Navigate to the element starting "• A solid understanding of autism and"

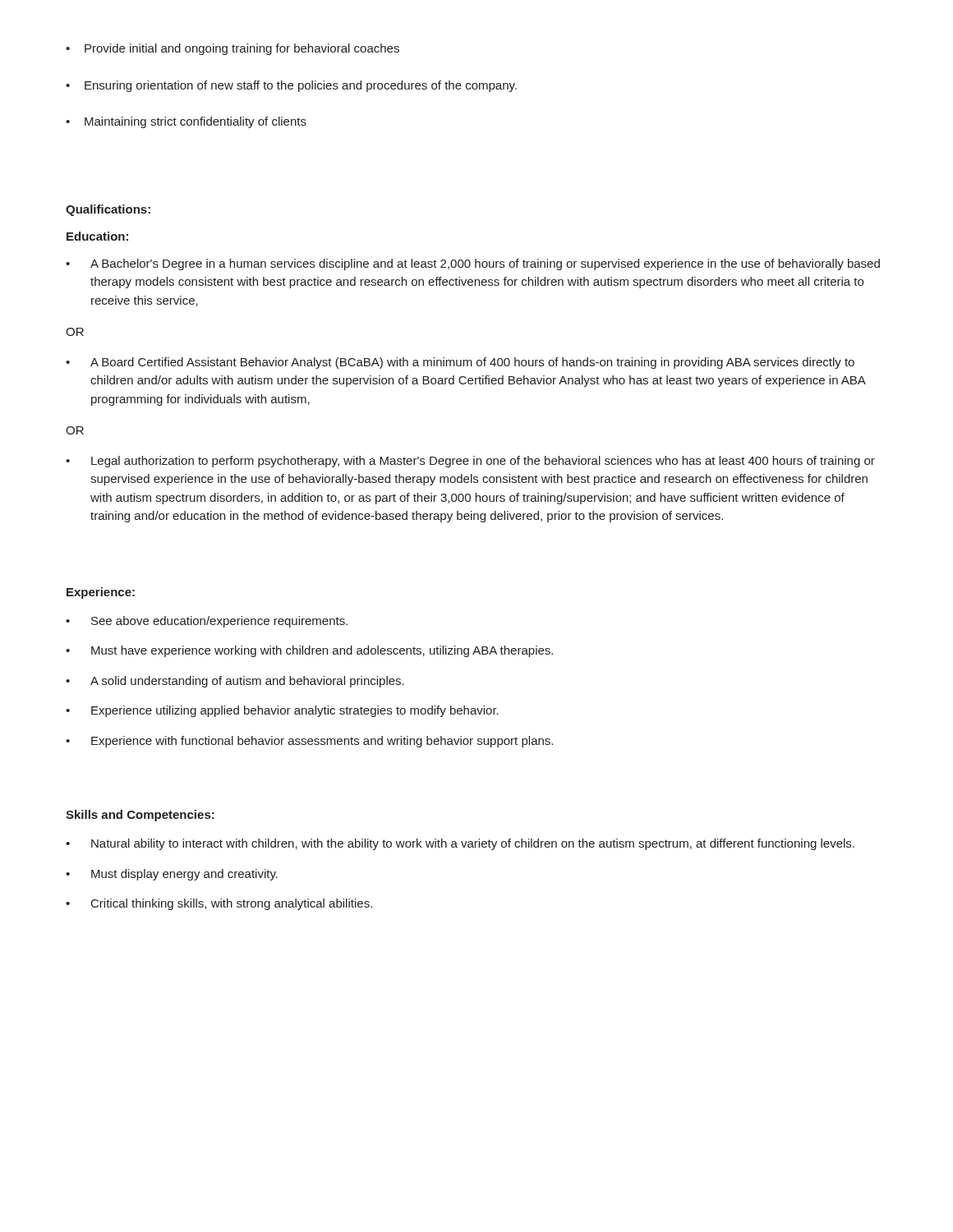[235, 681]
